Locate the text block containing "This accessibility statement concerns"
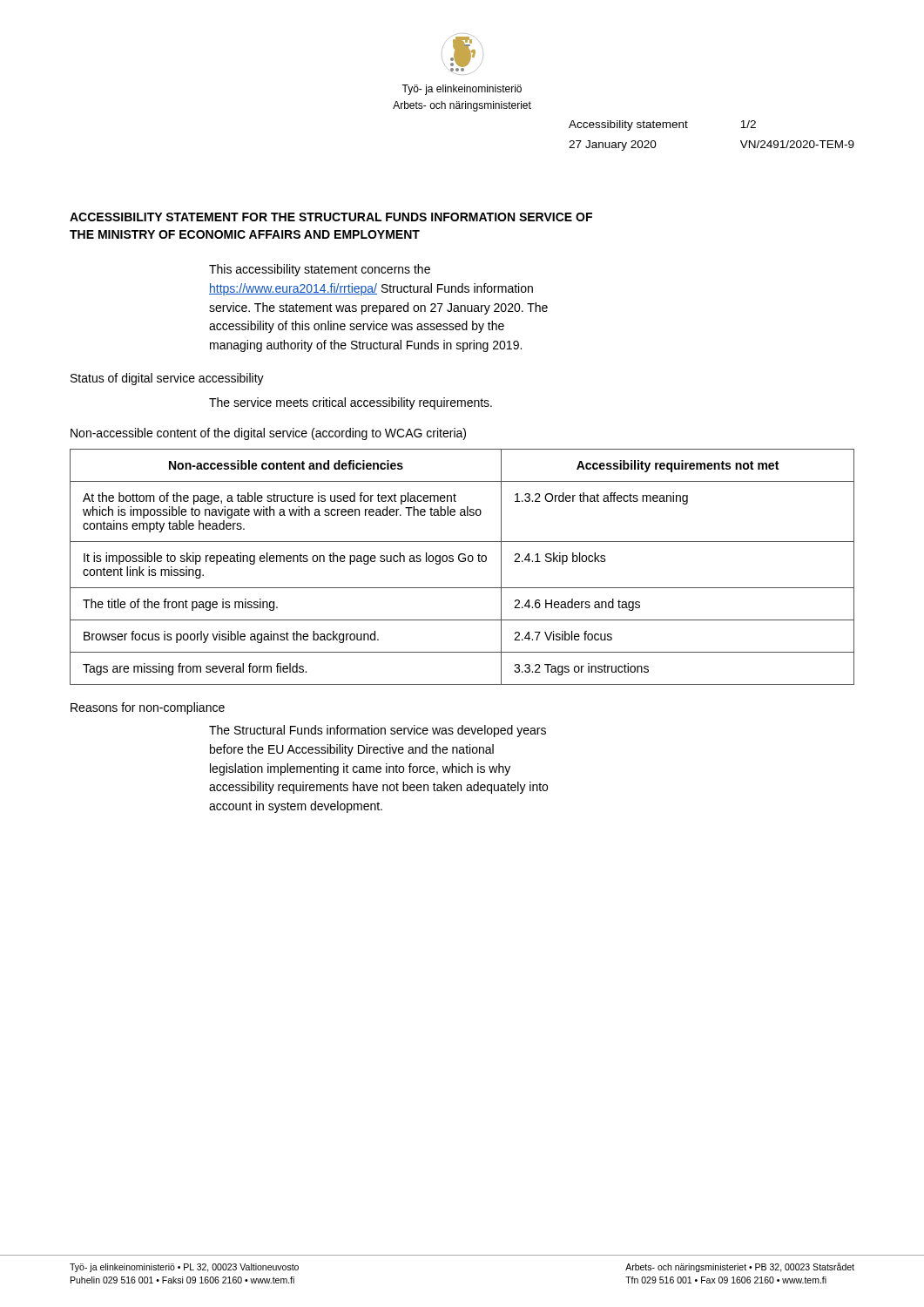Image resolution: width=924 pixels, height=1307 pixels. click(x=379, y=307)
